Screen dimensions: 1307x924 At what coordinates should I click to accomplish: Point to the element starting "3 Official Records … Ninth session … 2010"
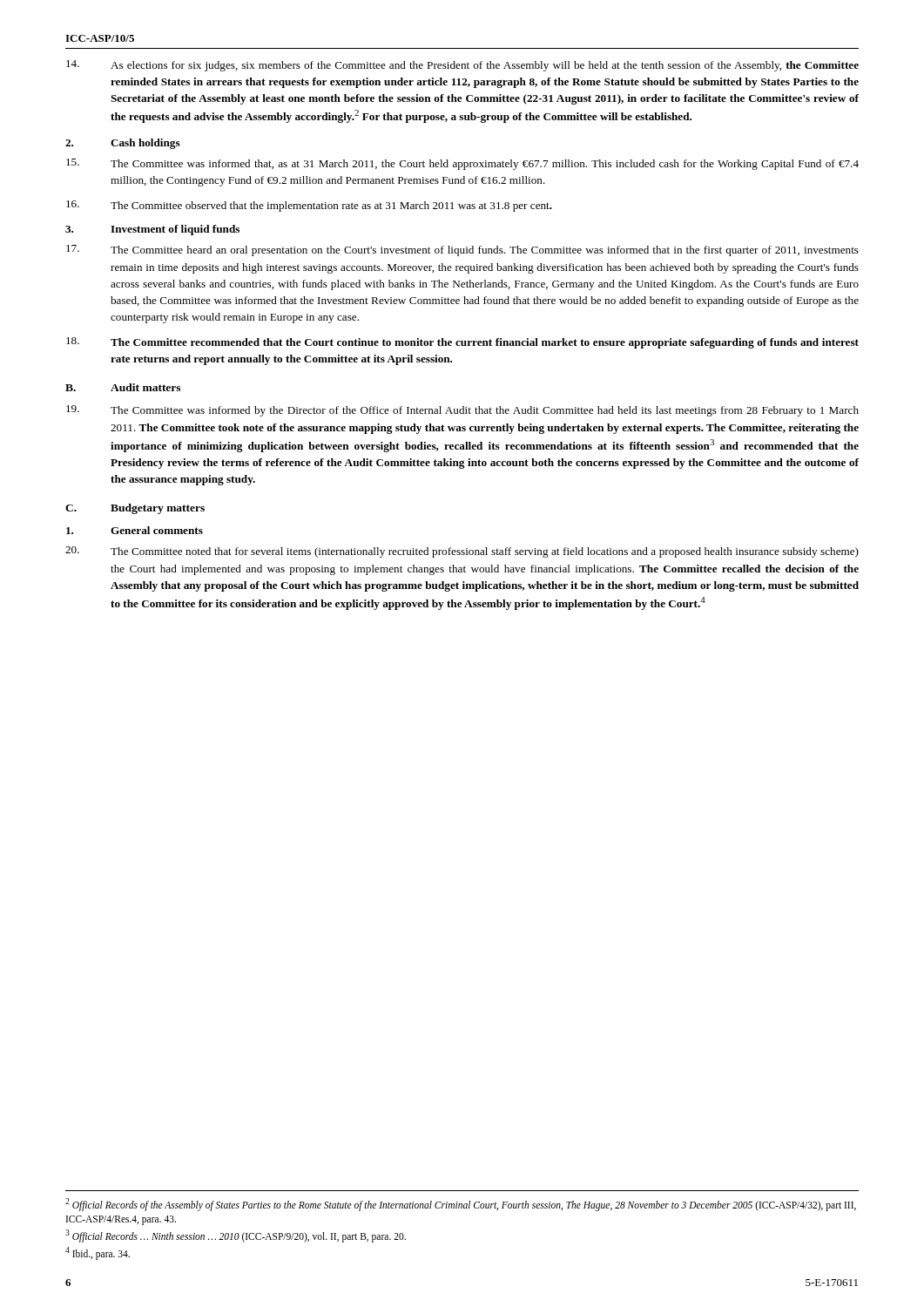point(236,1235)
